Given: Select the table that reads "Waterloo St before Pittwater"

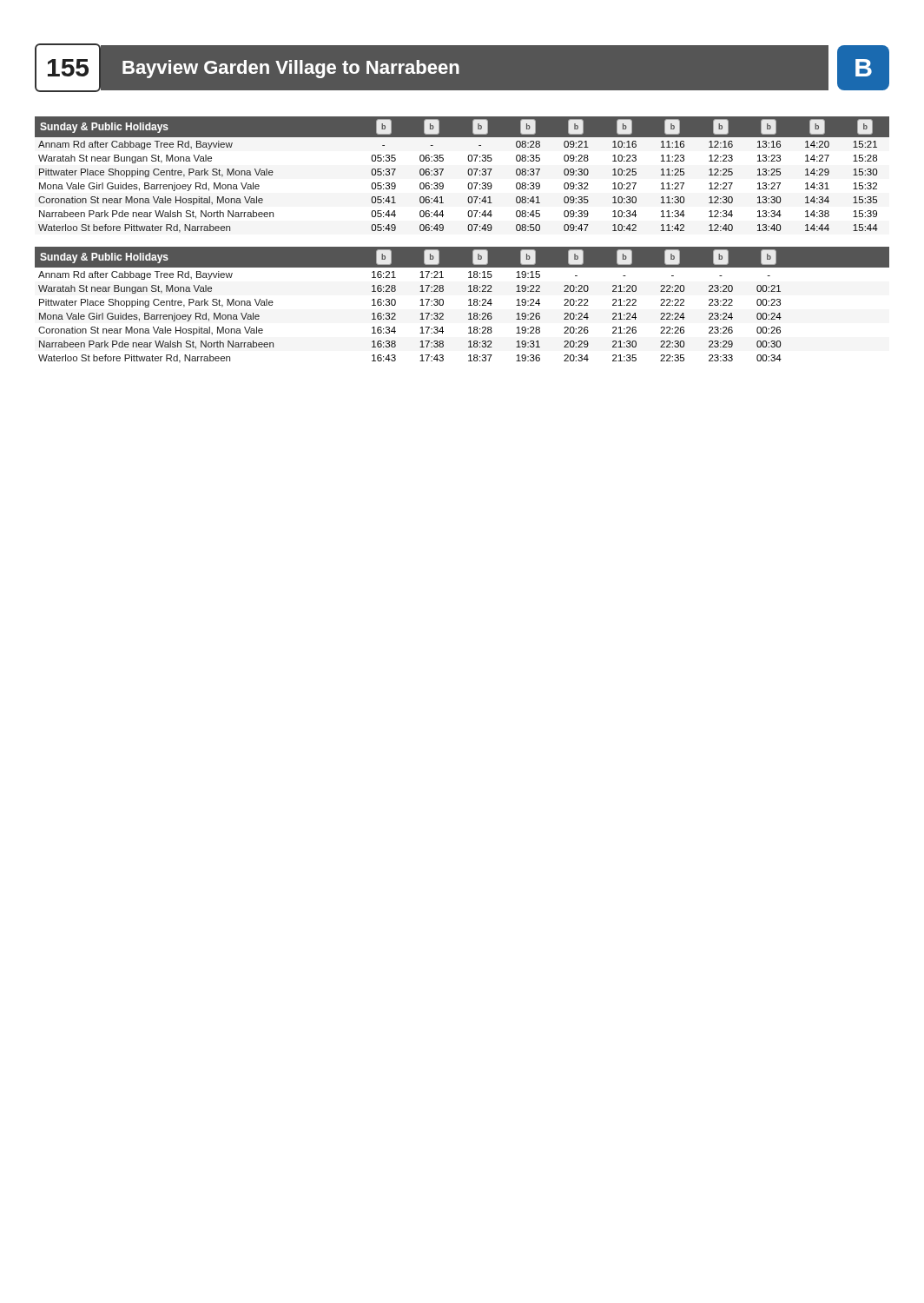Looking at the screenshot, I should [462, 241].
